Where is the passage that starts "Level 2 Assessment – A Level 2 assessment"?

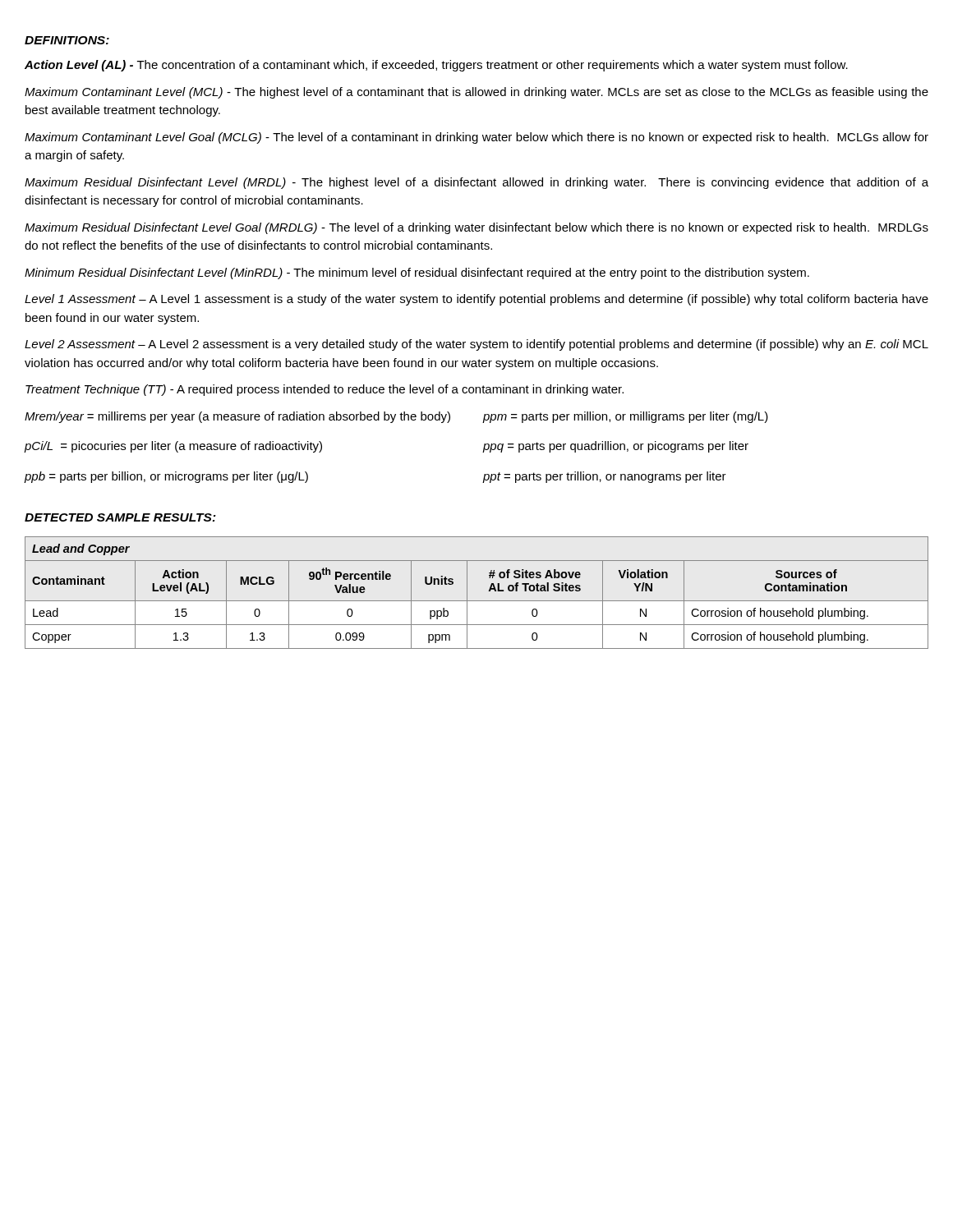(x=476, y=353)
